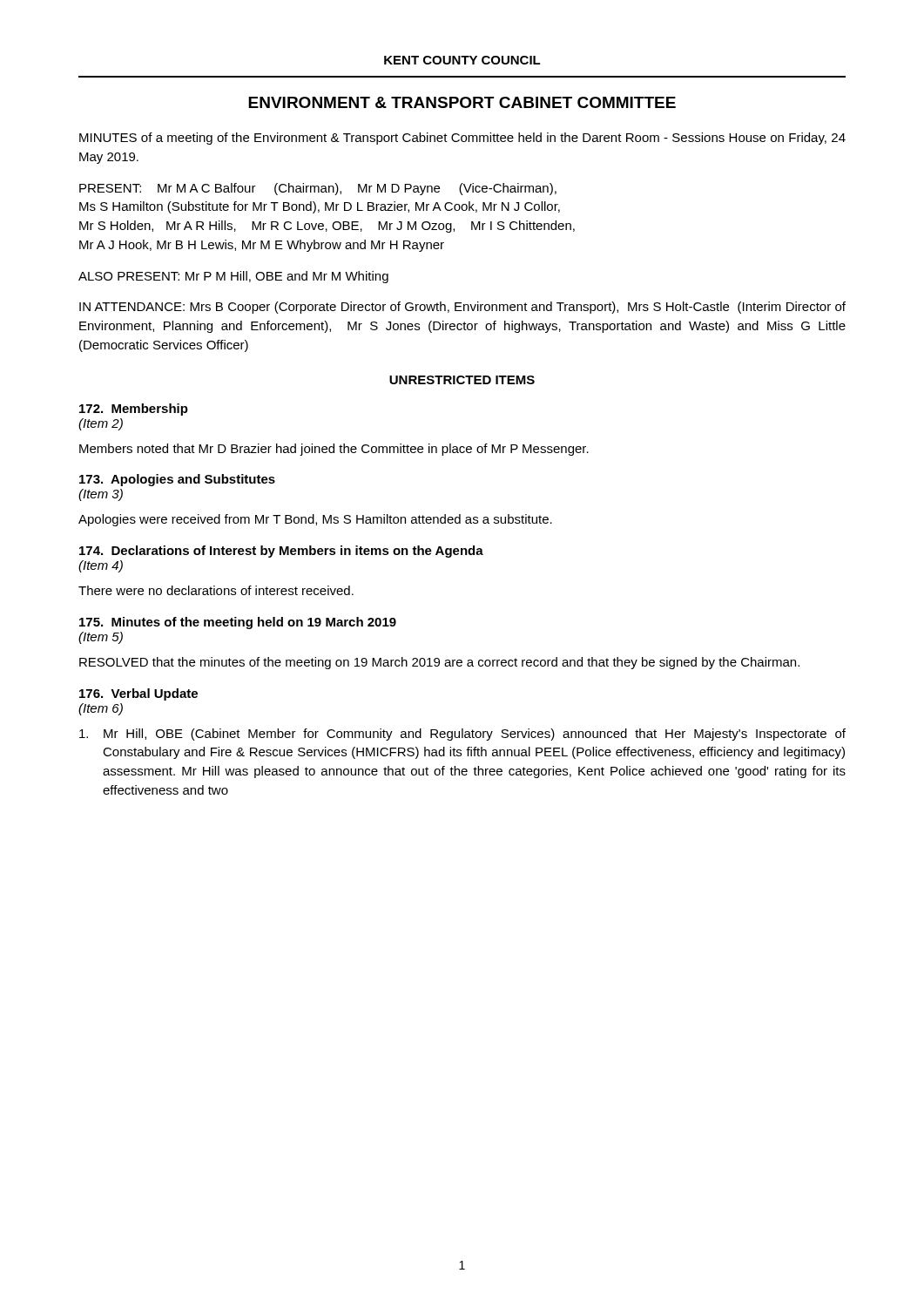Viewport: 924px width, 1307px height.
Task: Point to the passage starting "(Item 2)"
Action: tap(101, 423)
